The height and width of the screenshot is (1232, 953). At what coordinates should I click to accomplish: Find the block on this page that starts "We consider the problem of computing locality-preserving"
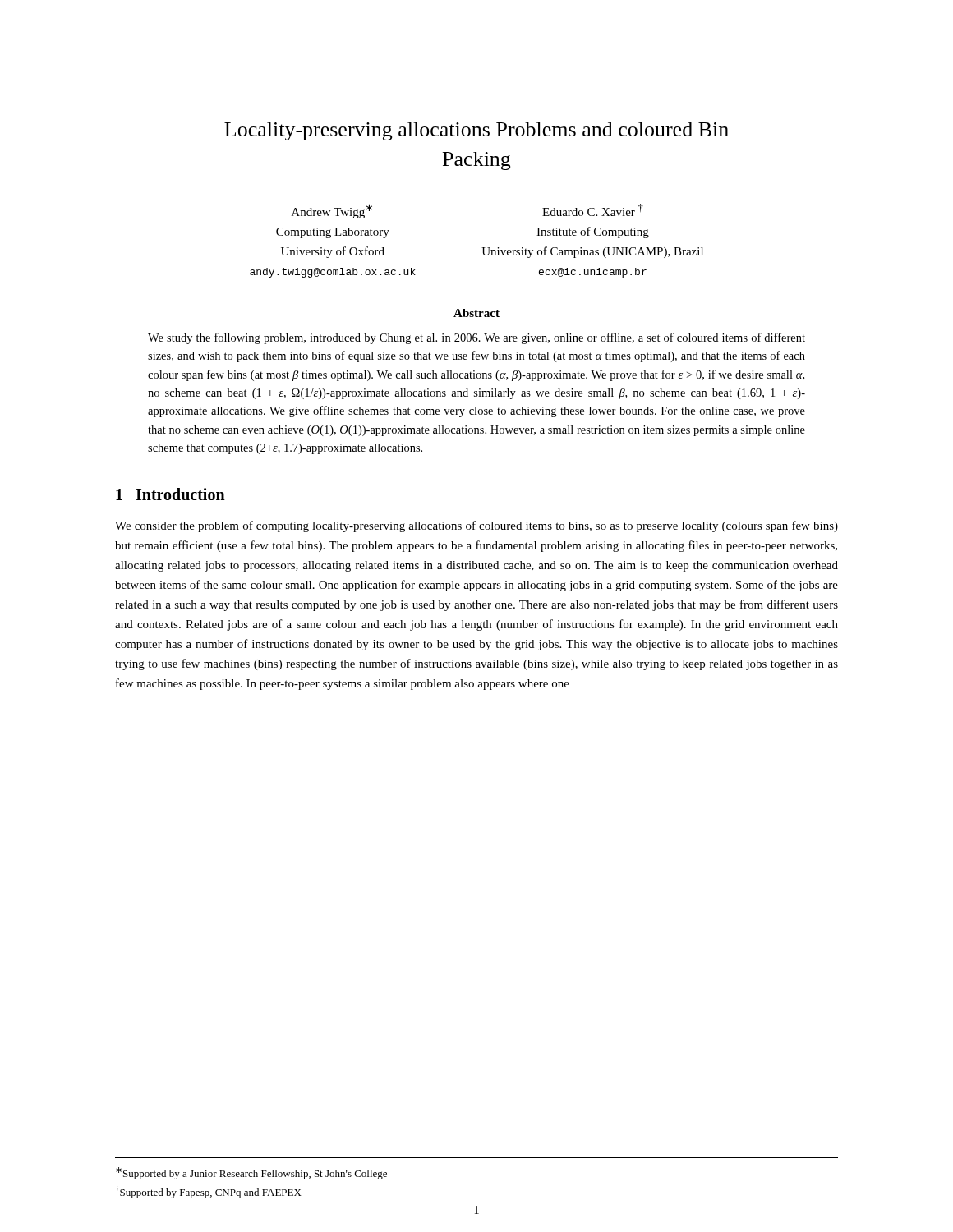476,604
